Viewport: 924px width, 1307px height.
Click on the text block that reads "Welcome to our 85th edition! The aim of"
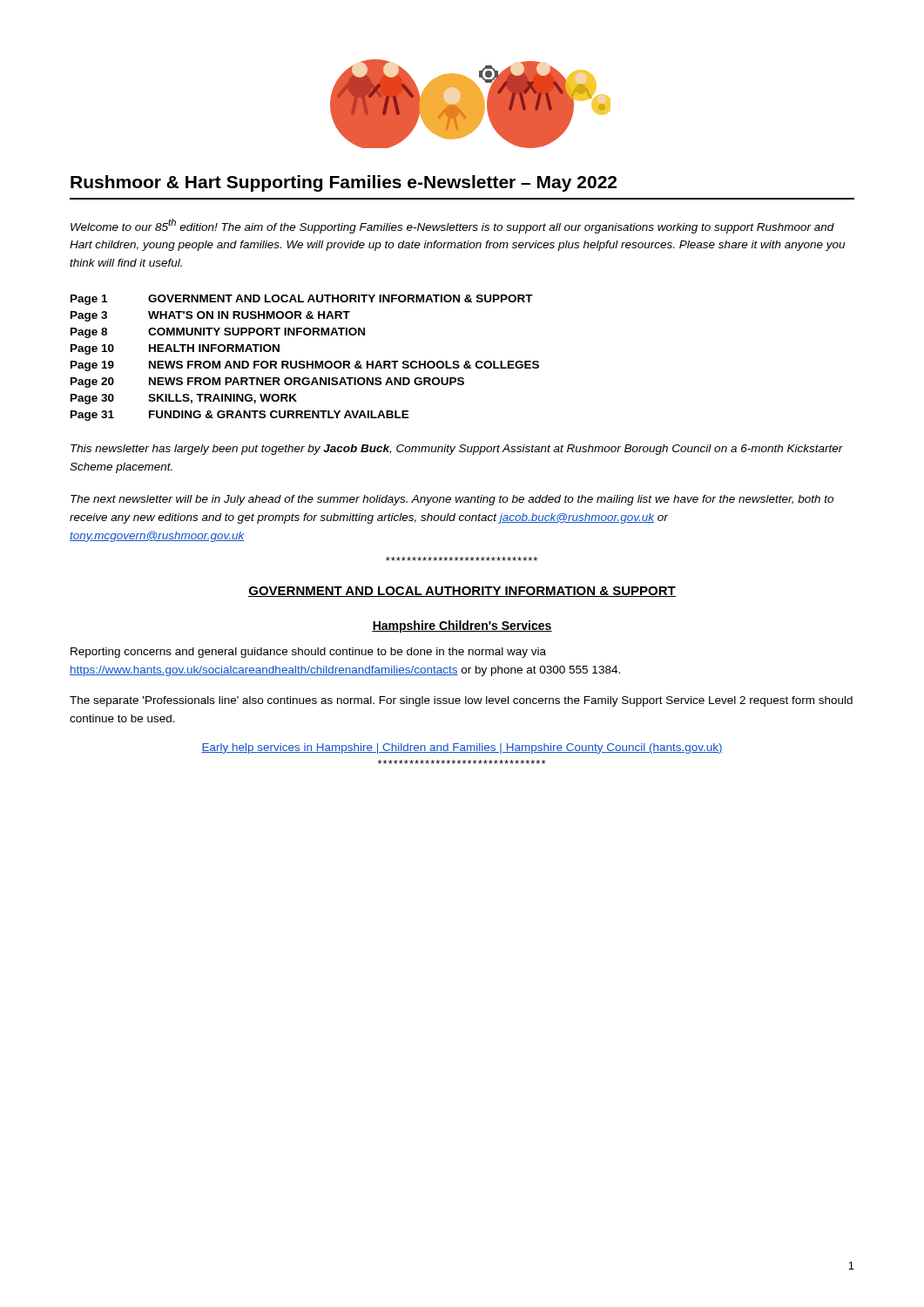pyautogui.click(x=457, y=243)
